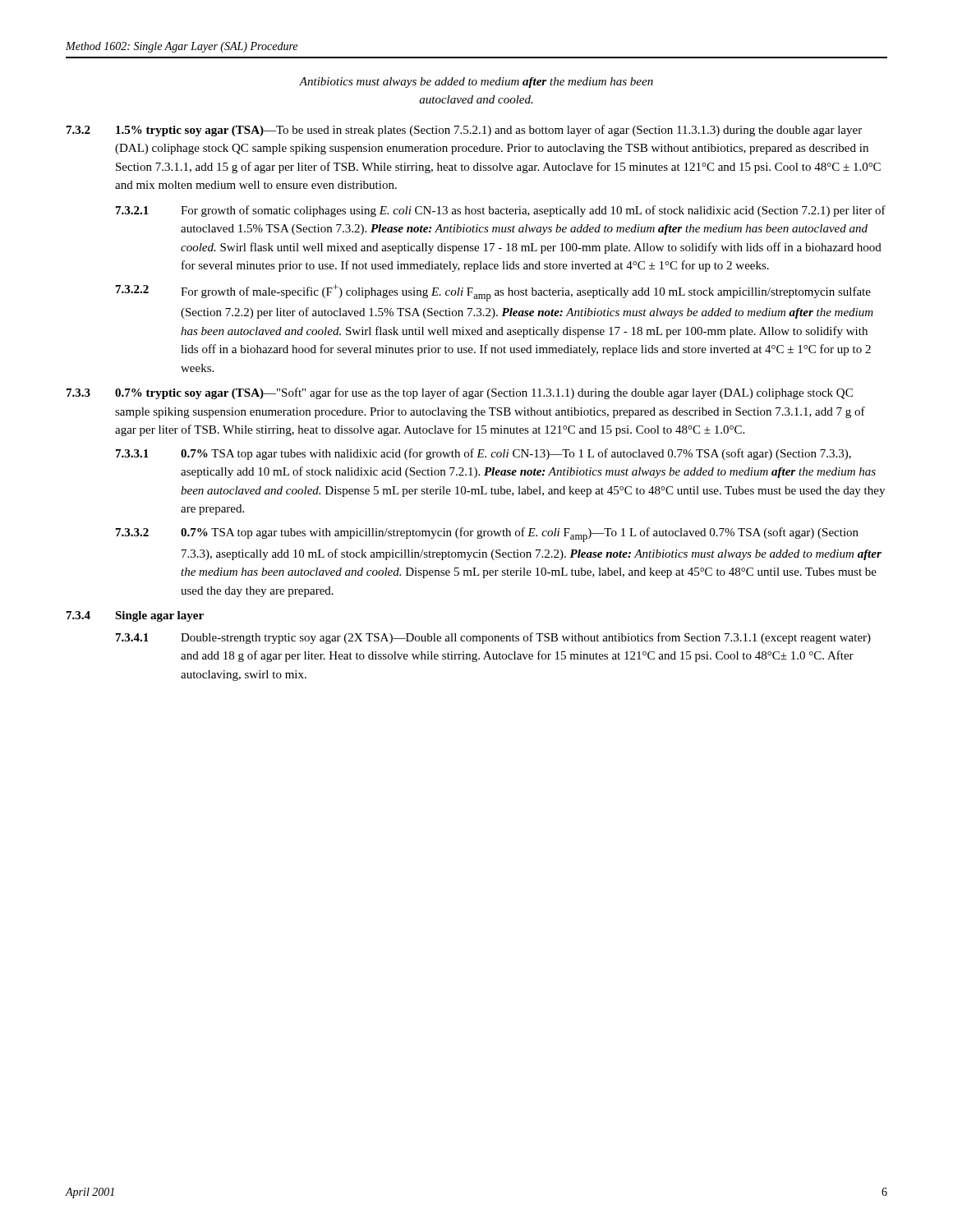Click on the element starting "7.3.3.1 0.7% TSA top agar tubes with nalidixic"
Screen dimensions: 1232x953
501,481
